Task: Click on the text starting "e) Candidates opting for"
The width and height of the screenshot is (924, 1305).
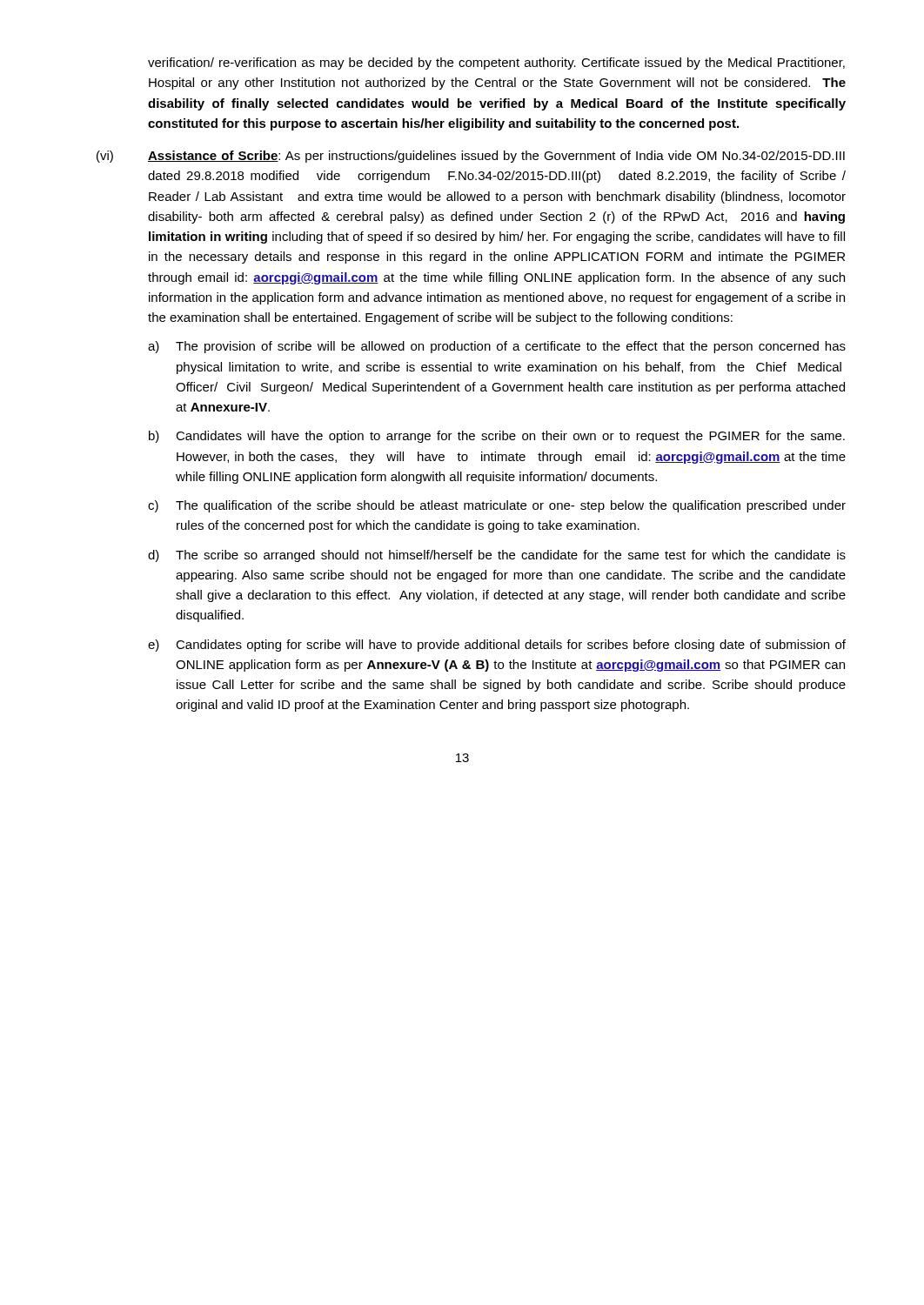Action: 497,674
